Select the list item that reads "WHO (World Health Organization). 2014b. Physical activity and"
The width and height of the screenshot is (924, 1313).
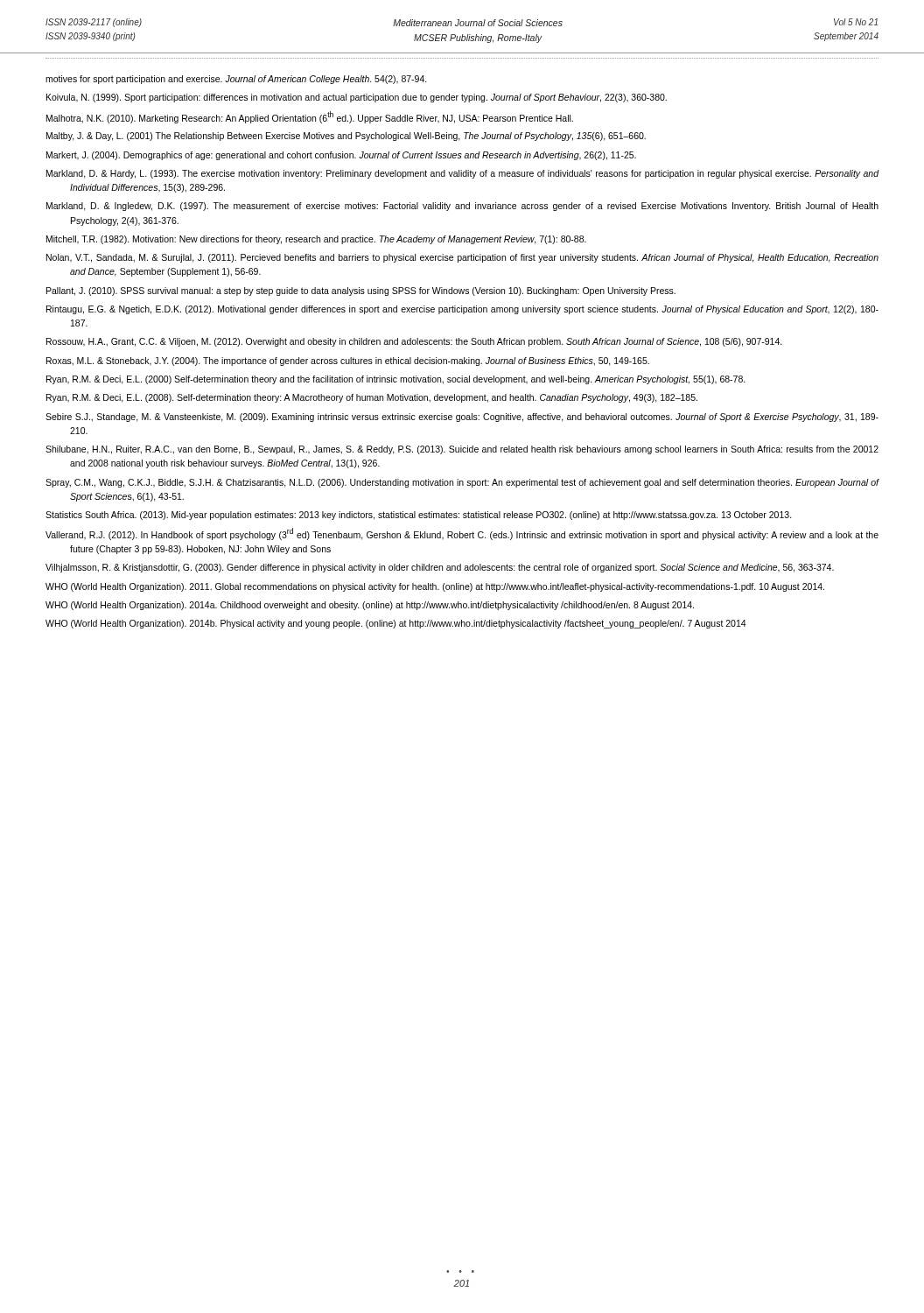396,623
